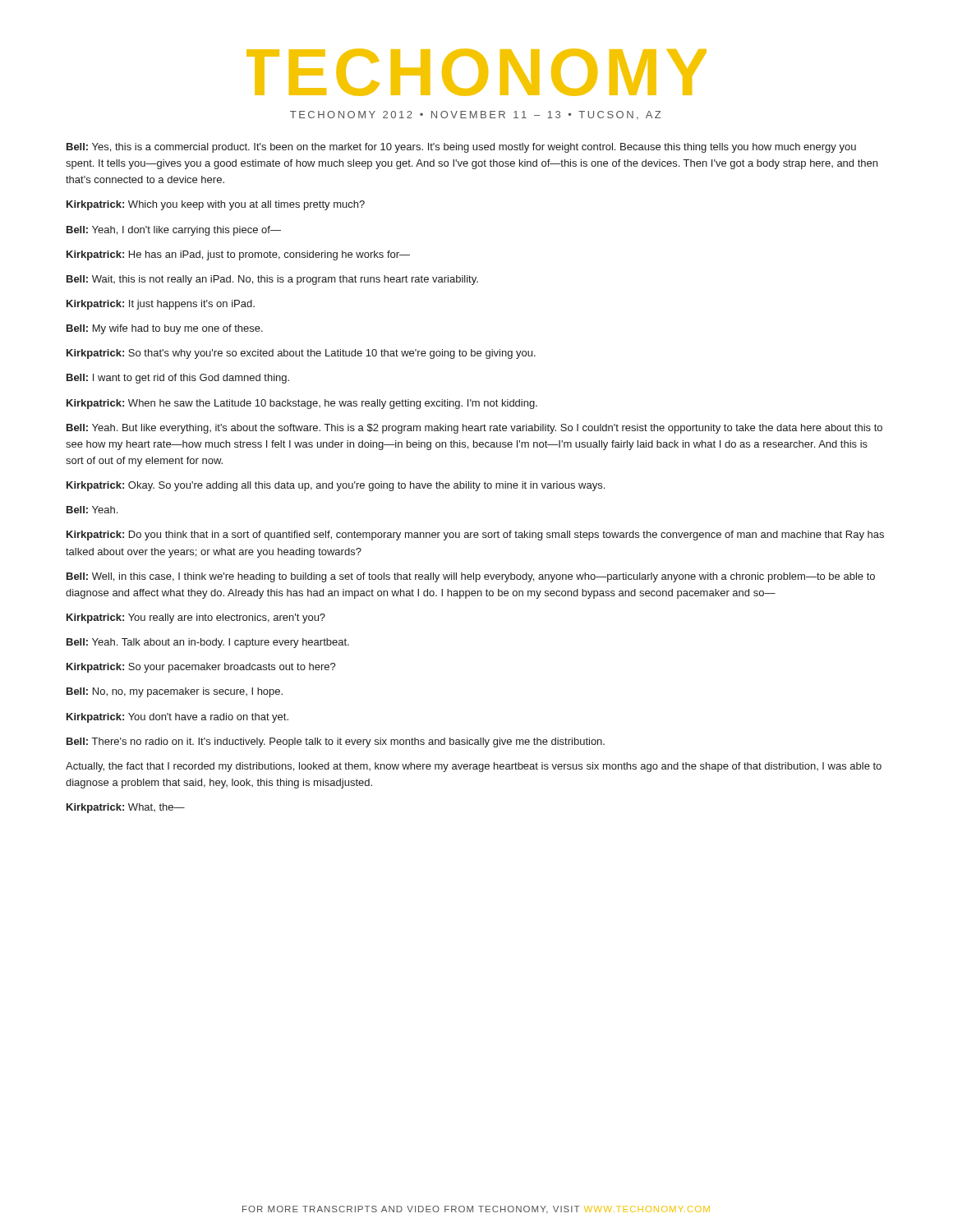Locate the text block with the text "Kirkpatrick: He has an"

pyautogui.click(x=238, y=254)
